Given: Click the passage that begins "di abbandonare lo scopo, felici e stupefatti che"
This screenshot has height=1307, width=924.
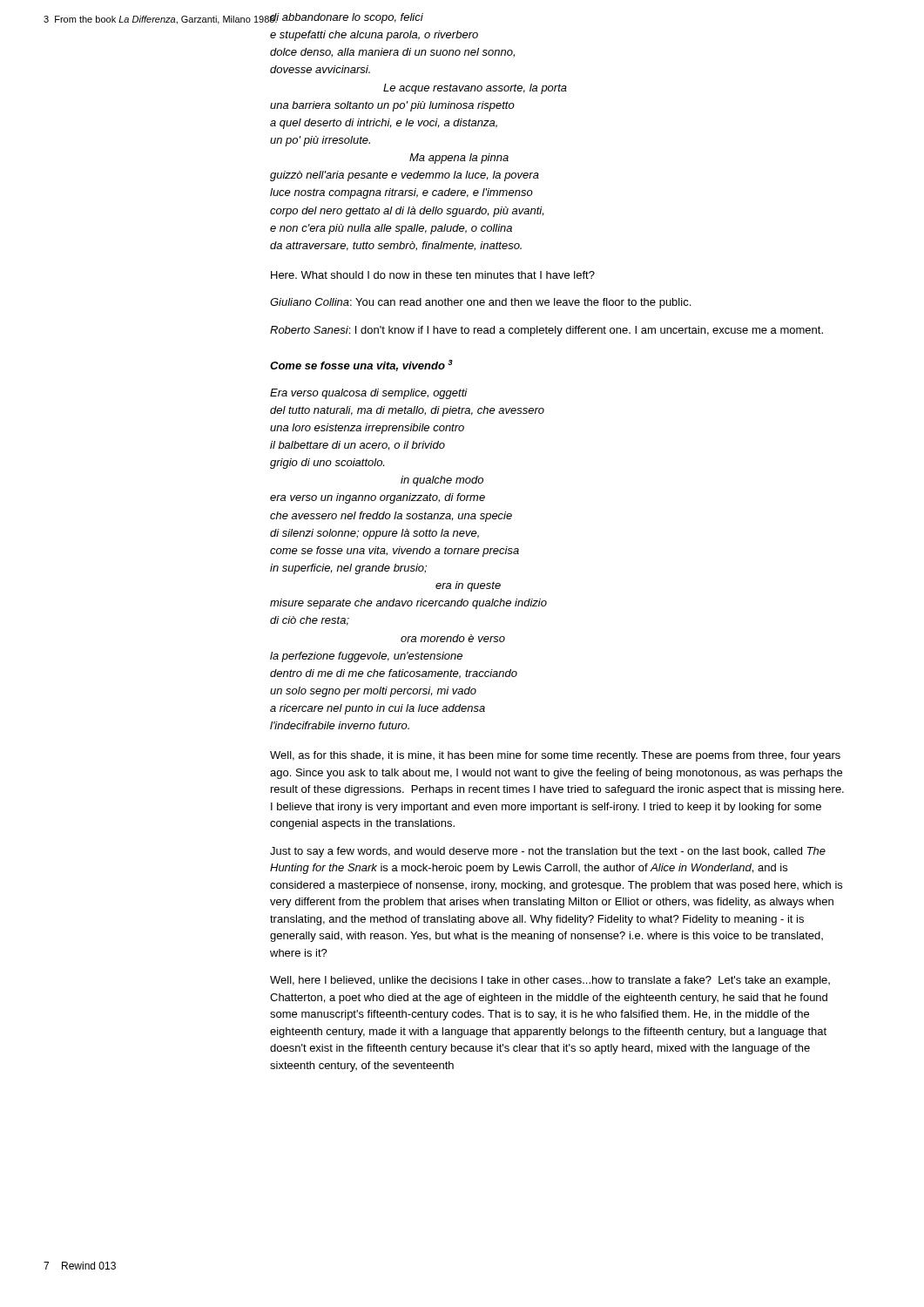Looking at the screenshot, I should click(347, 18).
